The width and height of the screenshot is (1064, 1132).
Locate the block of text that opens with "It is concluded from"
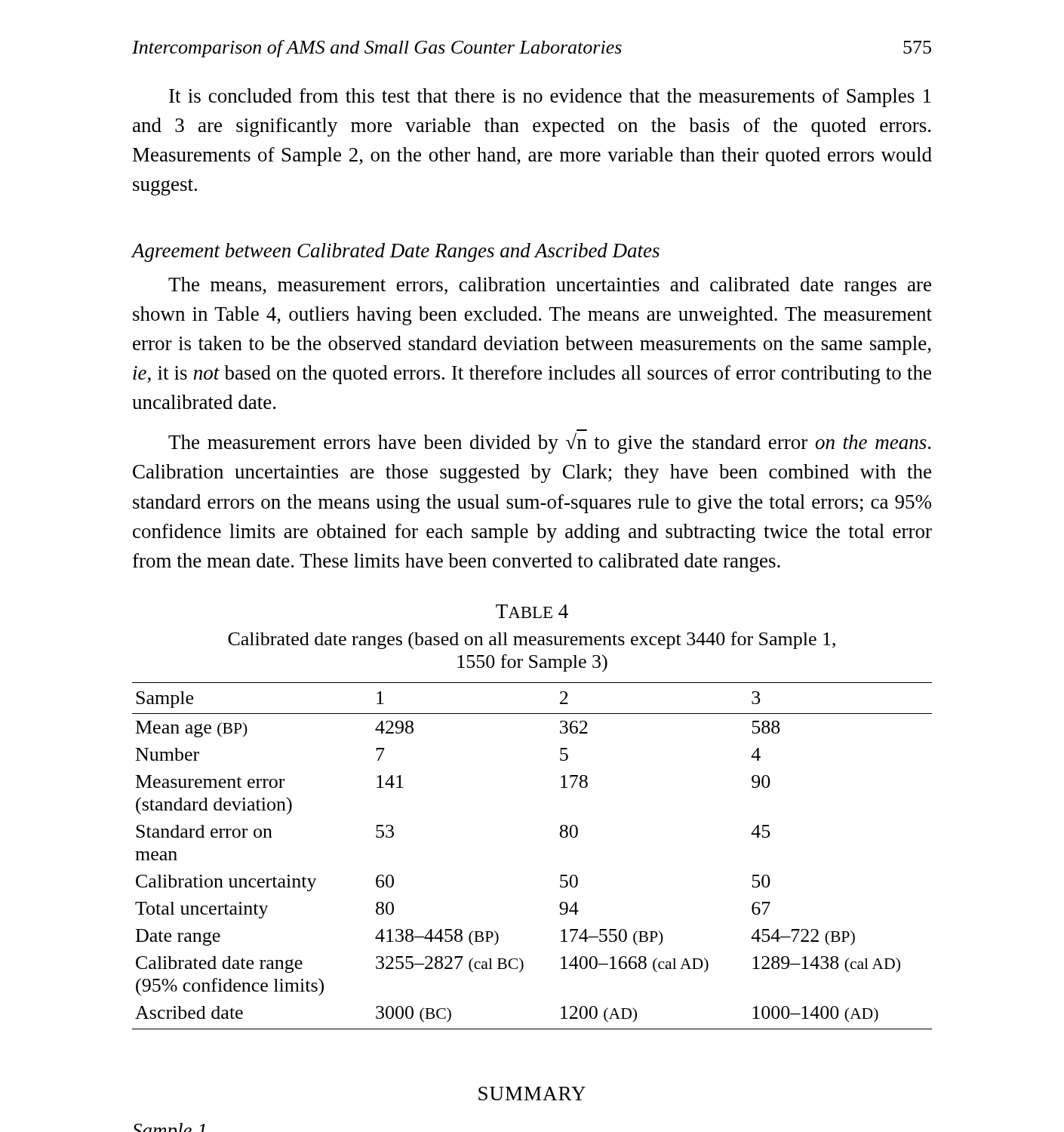pyautogui.click(x=532, y=141)
